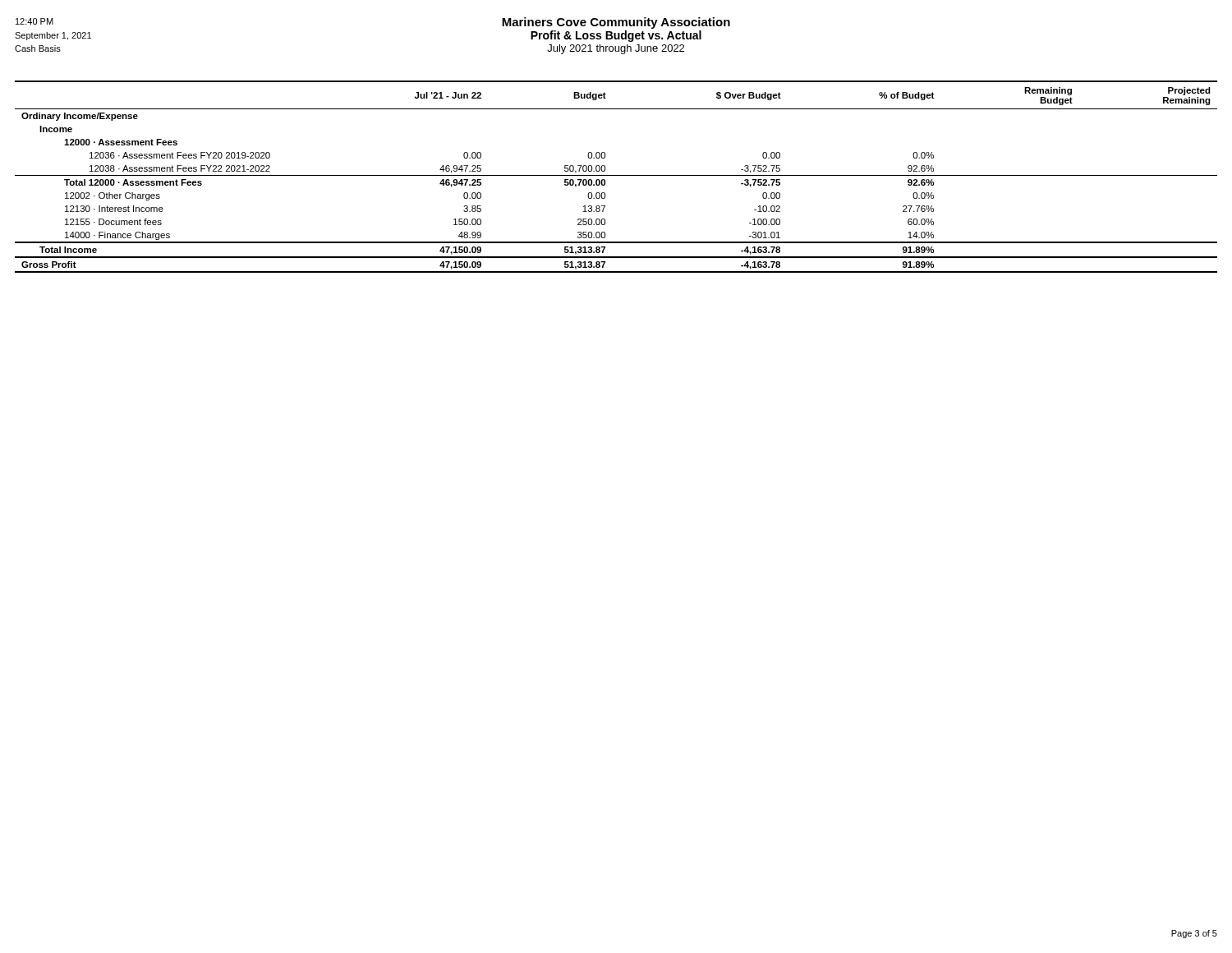This screenshot has width=1232, height=953.
Task: Find the title on this page that starts "Mariners Cove Community Association Profit &"
Action: [x=616, y=34]
